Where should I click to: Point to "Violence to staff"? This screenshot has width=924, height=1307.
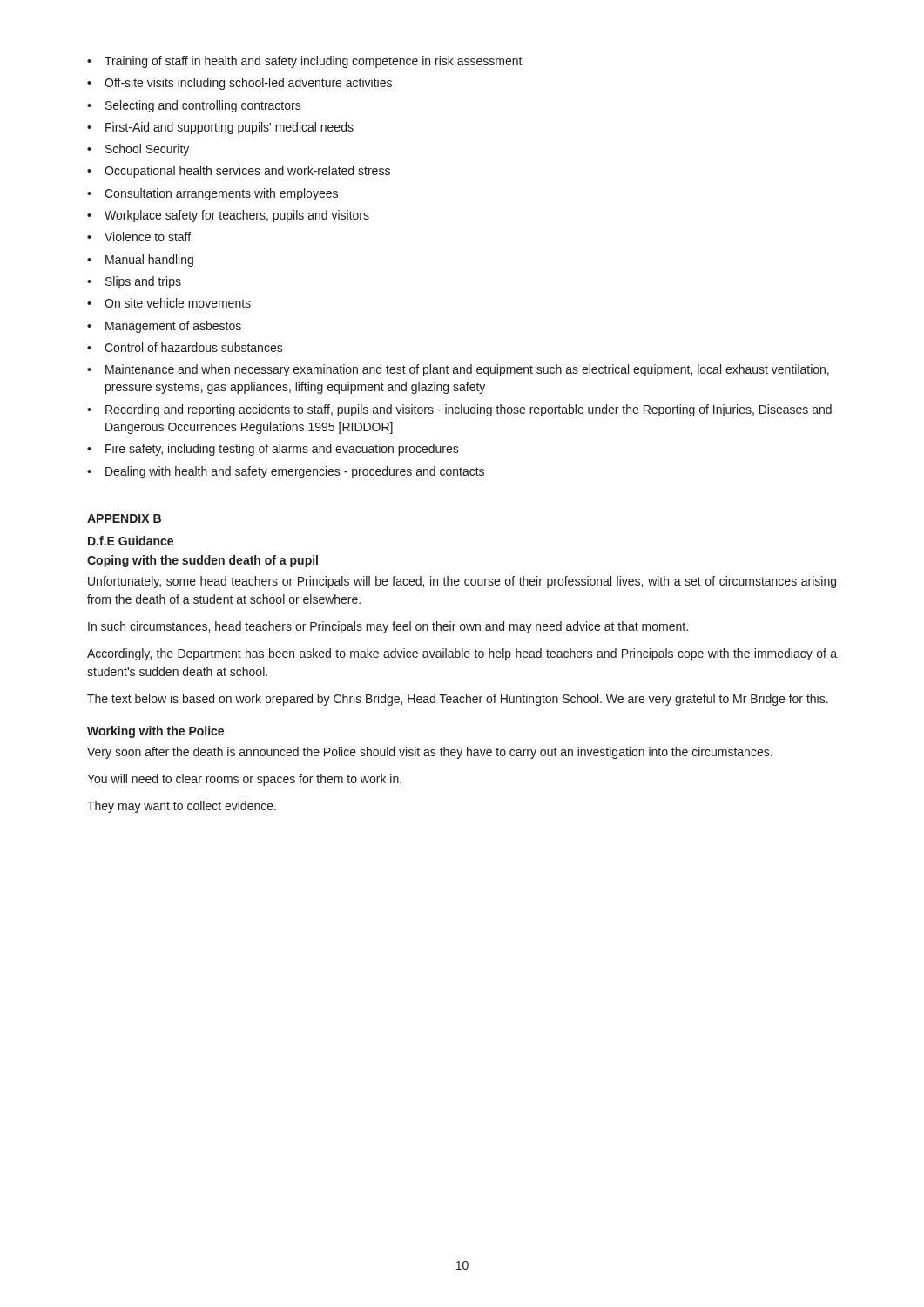[x=148, y=237]
